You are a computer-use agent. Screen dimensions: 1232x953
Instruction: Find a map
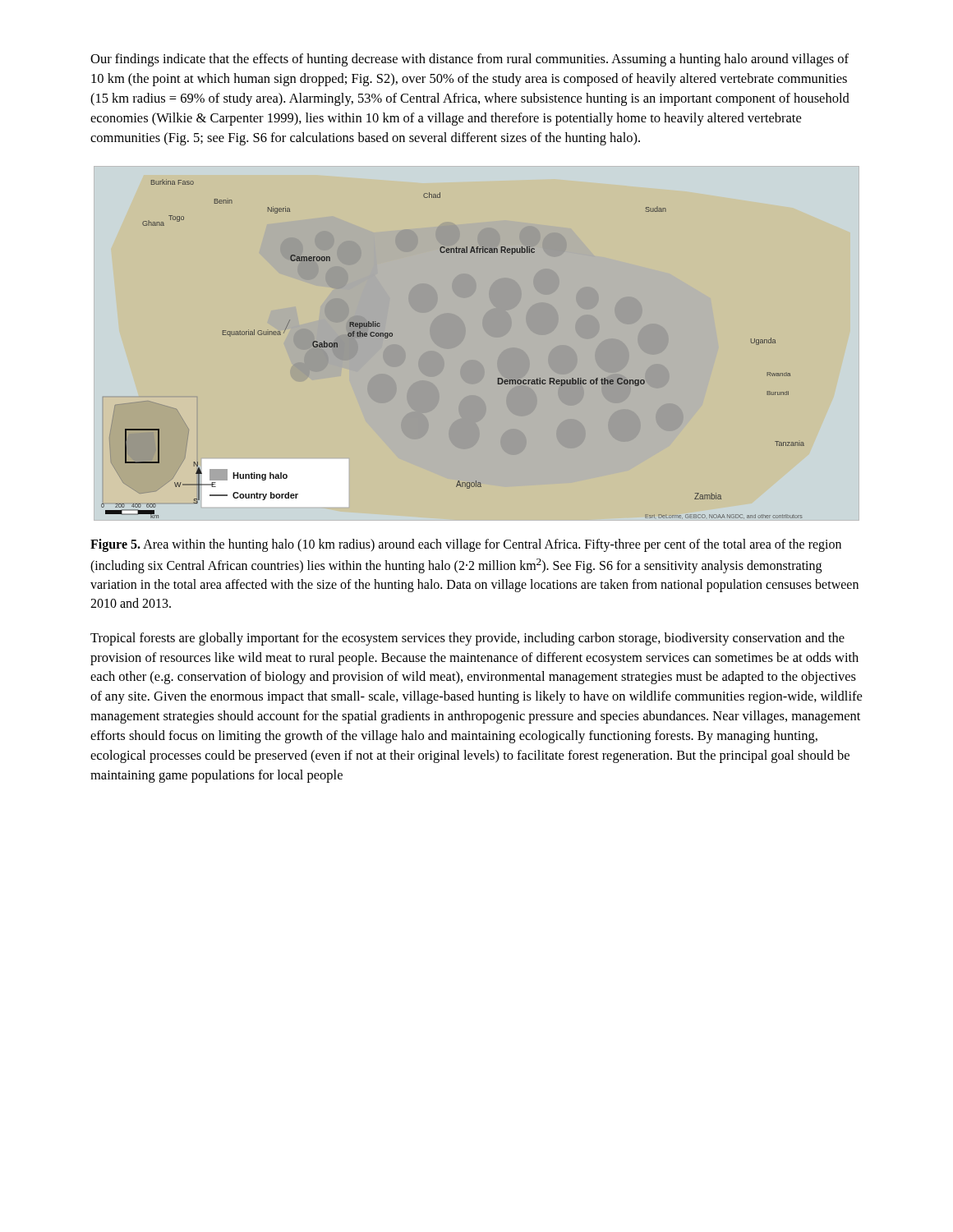point(476,346)
